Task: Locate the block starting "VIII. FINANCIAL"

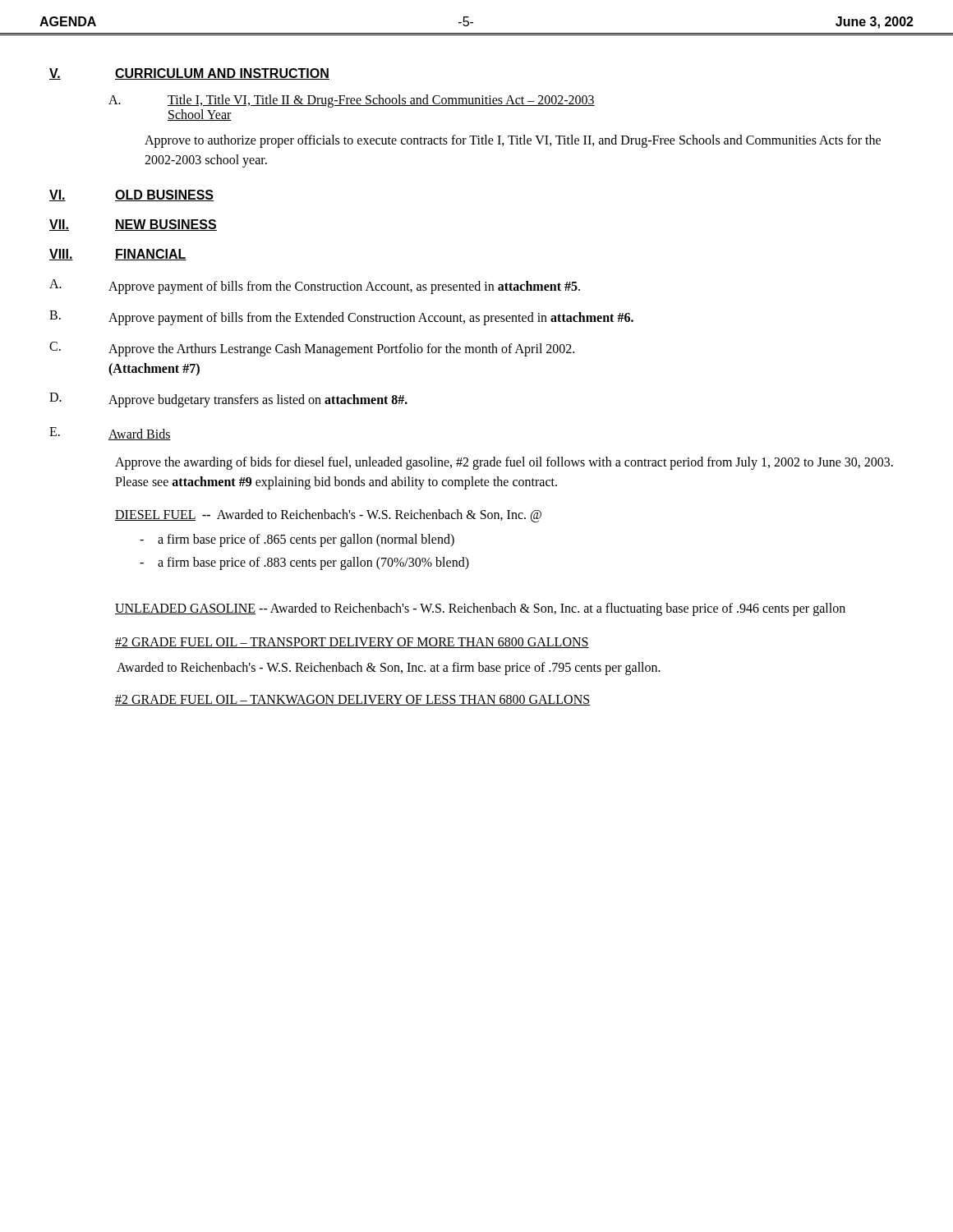Action: coord(118,255)
